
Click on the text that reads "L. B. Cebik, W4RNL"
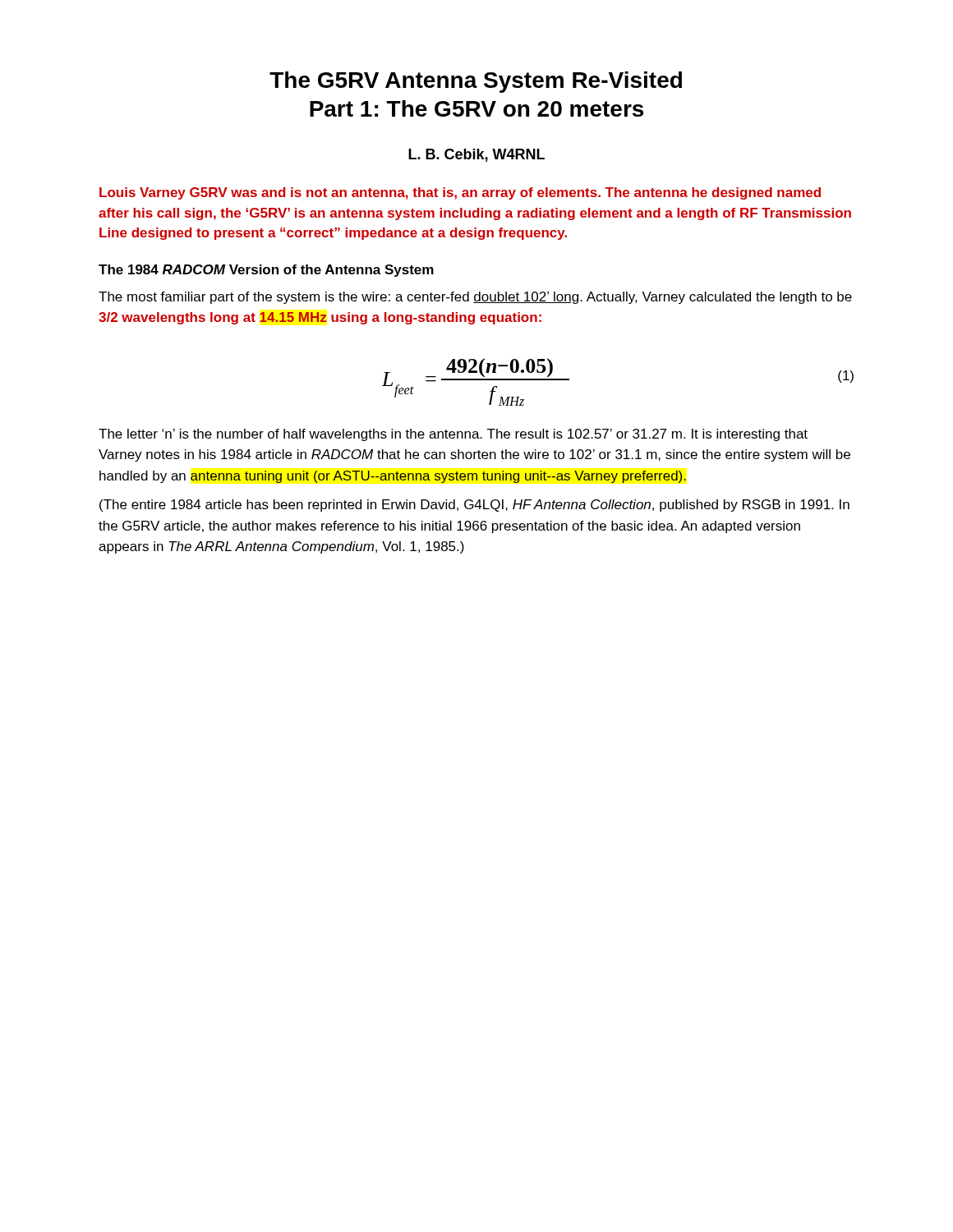(476, 154)
